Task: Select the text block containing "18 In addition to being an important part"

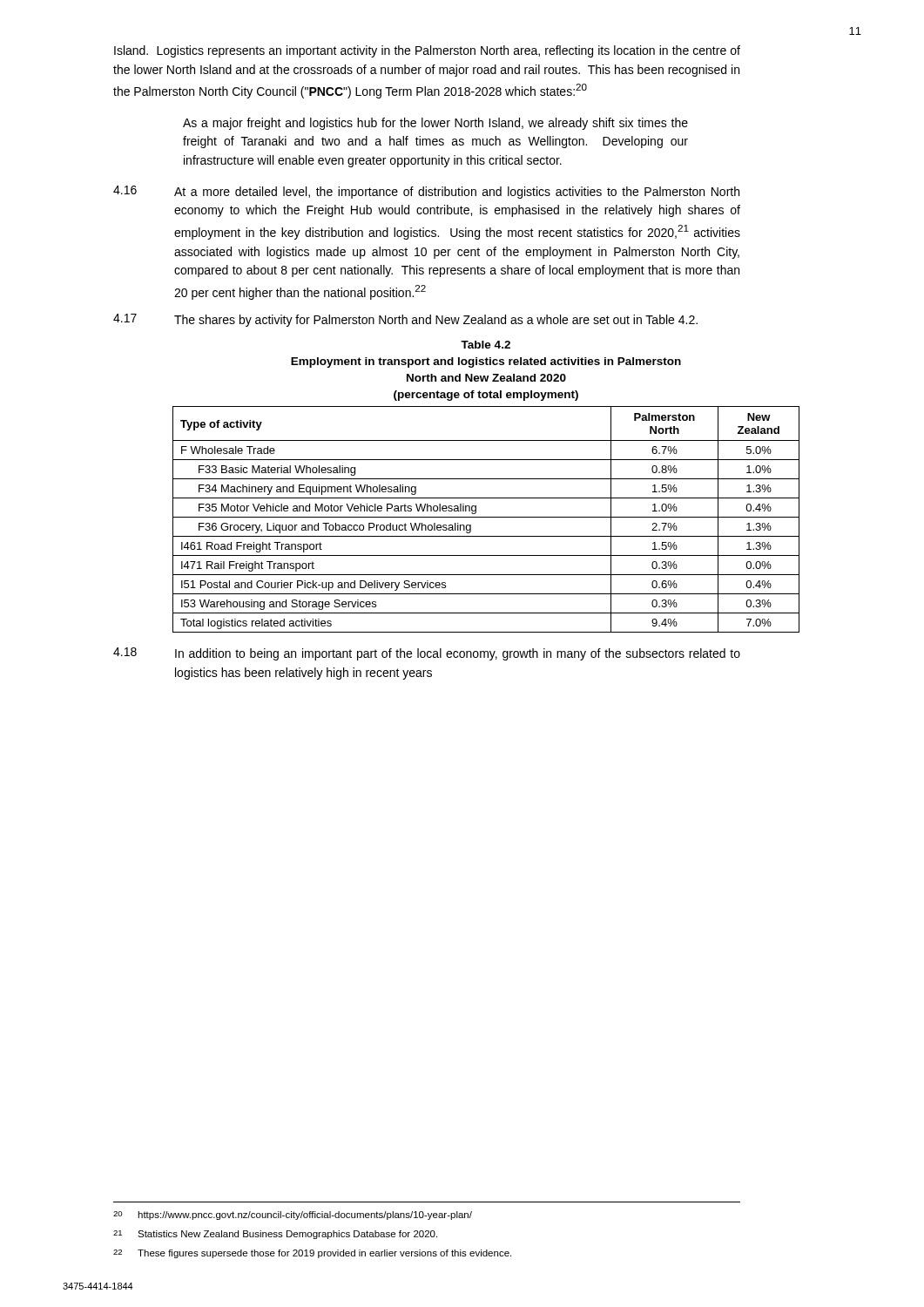Action: (427, 664)
